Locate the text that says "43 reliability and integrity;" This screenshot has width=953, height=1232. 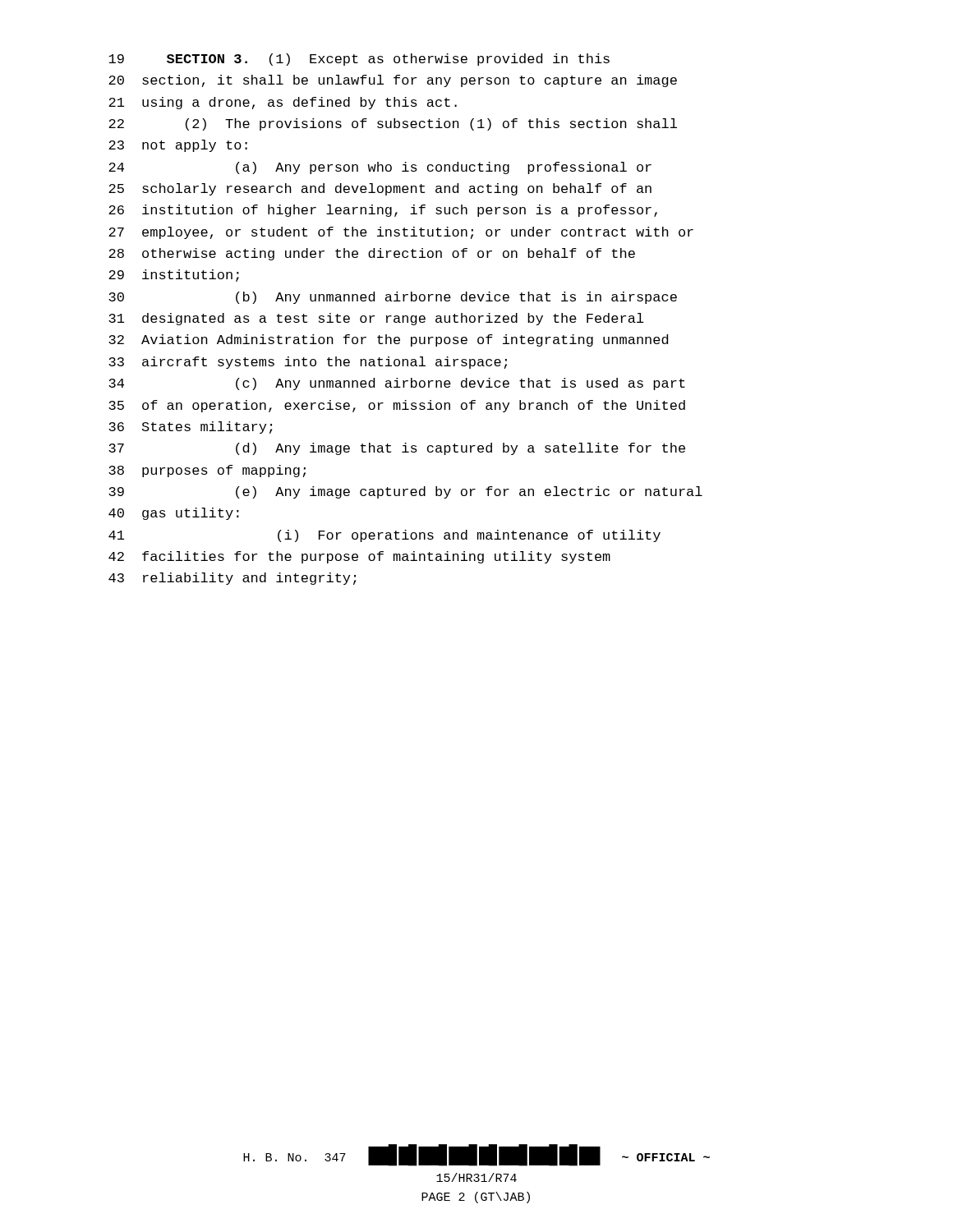(232, 579)
